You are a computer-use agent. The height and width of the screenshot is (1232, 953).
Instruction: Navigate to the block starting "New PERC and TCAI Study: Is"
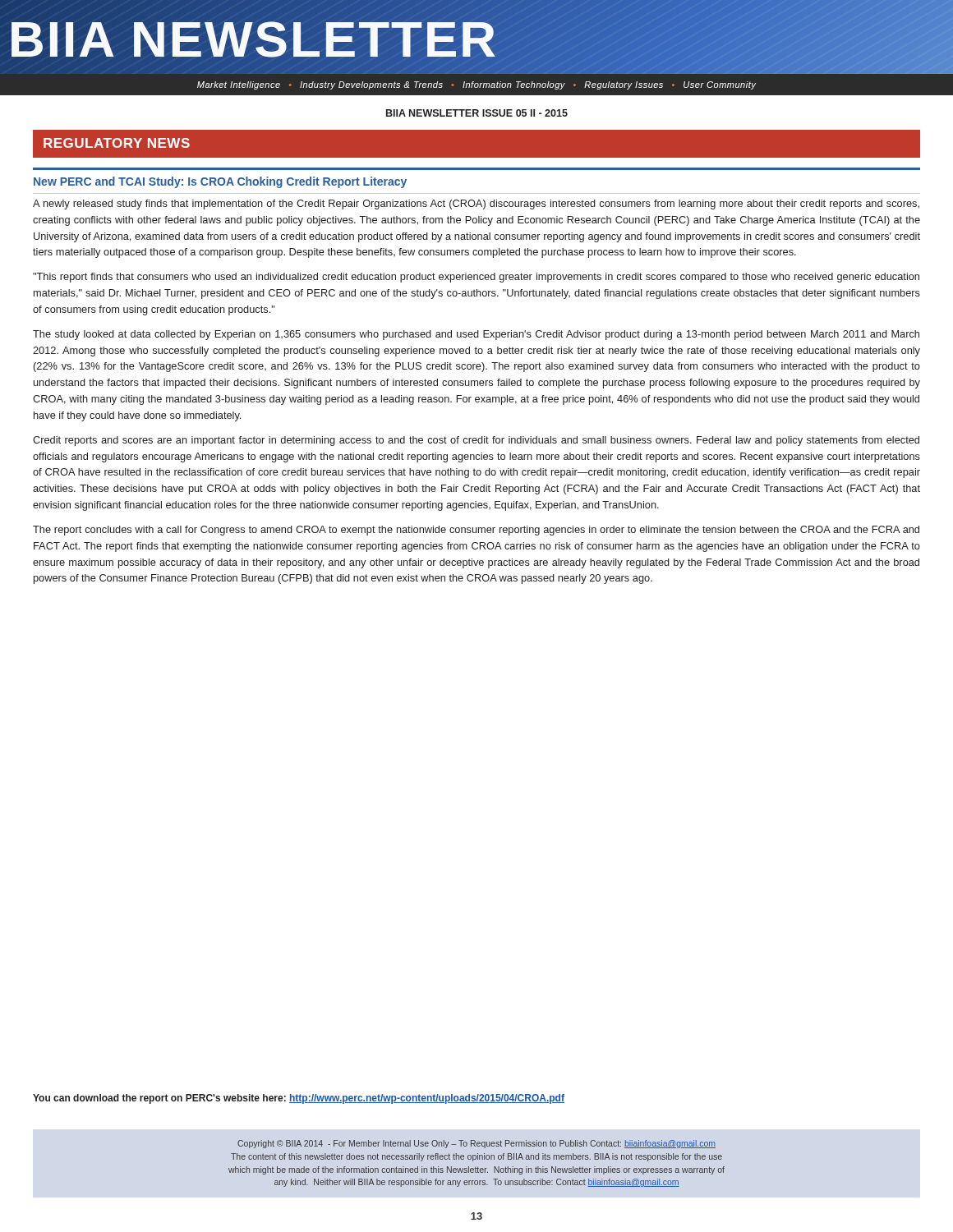coord(220,182)
